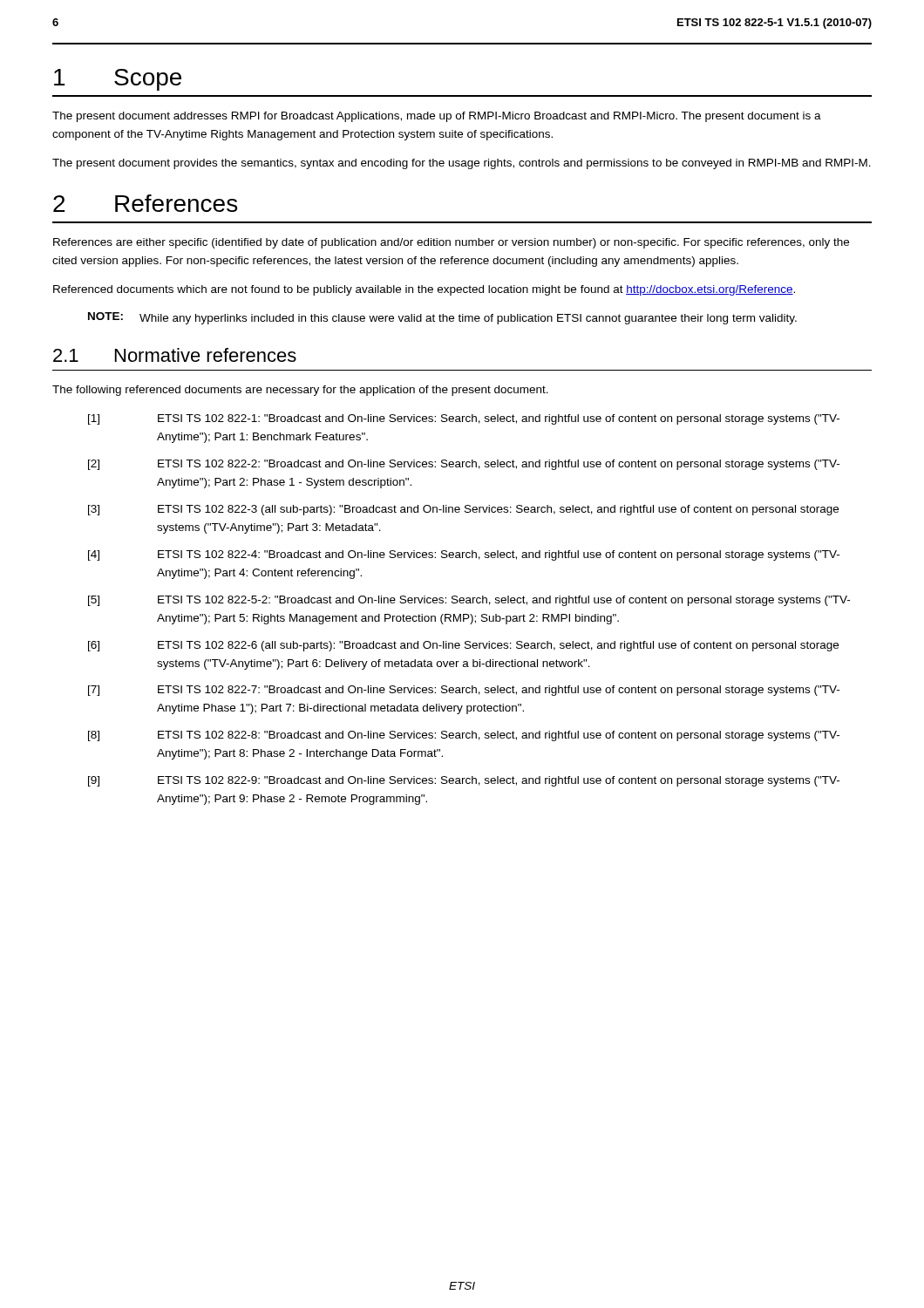Locate the text block starting "[8] ETSI TS 102 822-8:"

[x=462, y=745]
